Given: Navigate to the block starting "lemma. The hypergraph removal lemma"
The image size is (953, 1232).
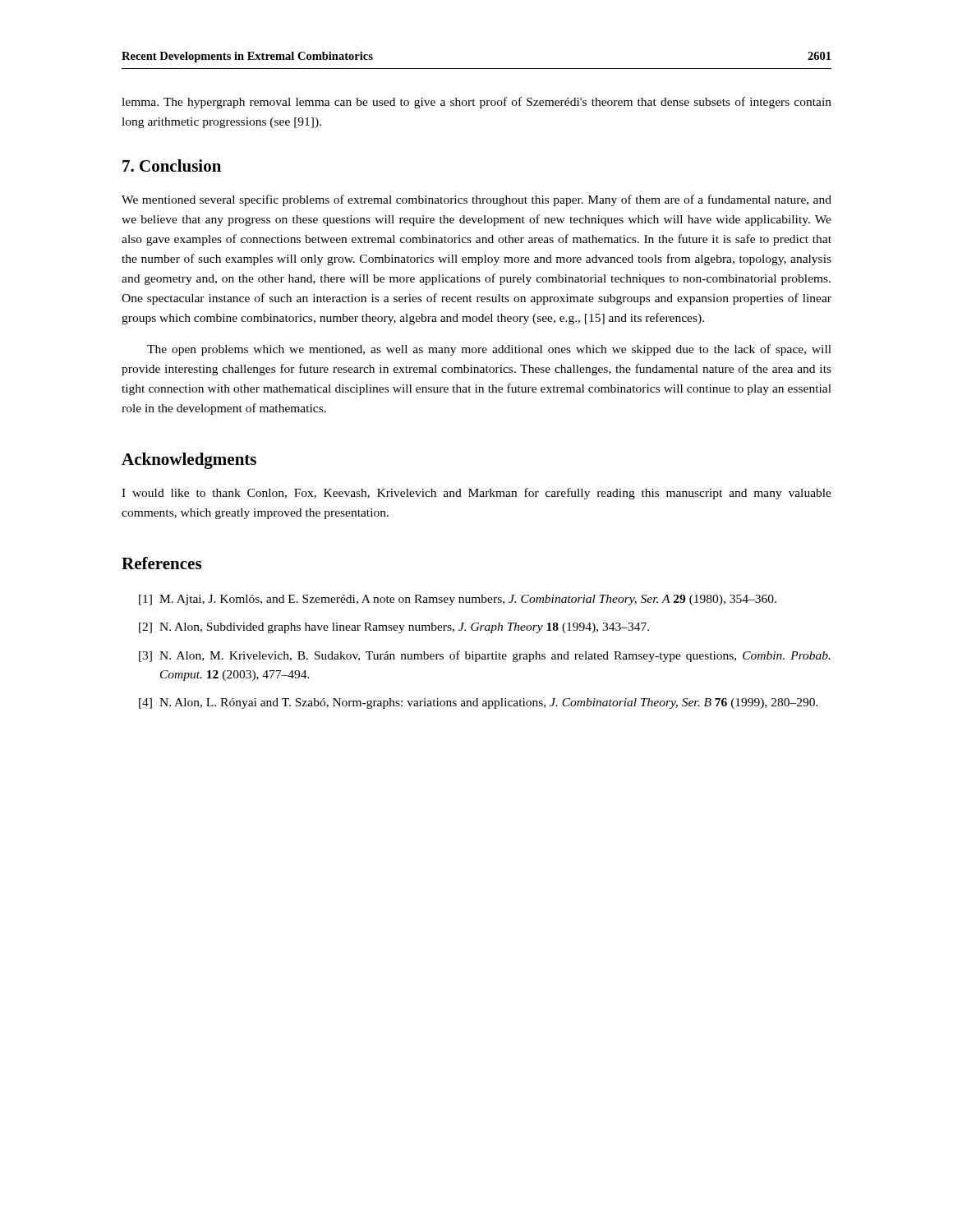Looking at the screenshot, I should [476, 112].
